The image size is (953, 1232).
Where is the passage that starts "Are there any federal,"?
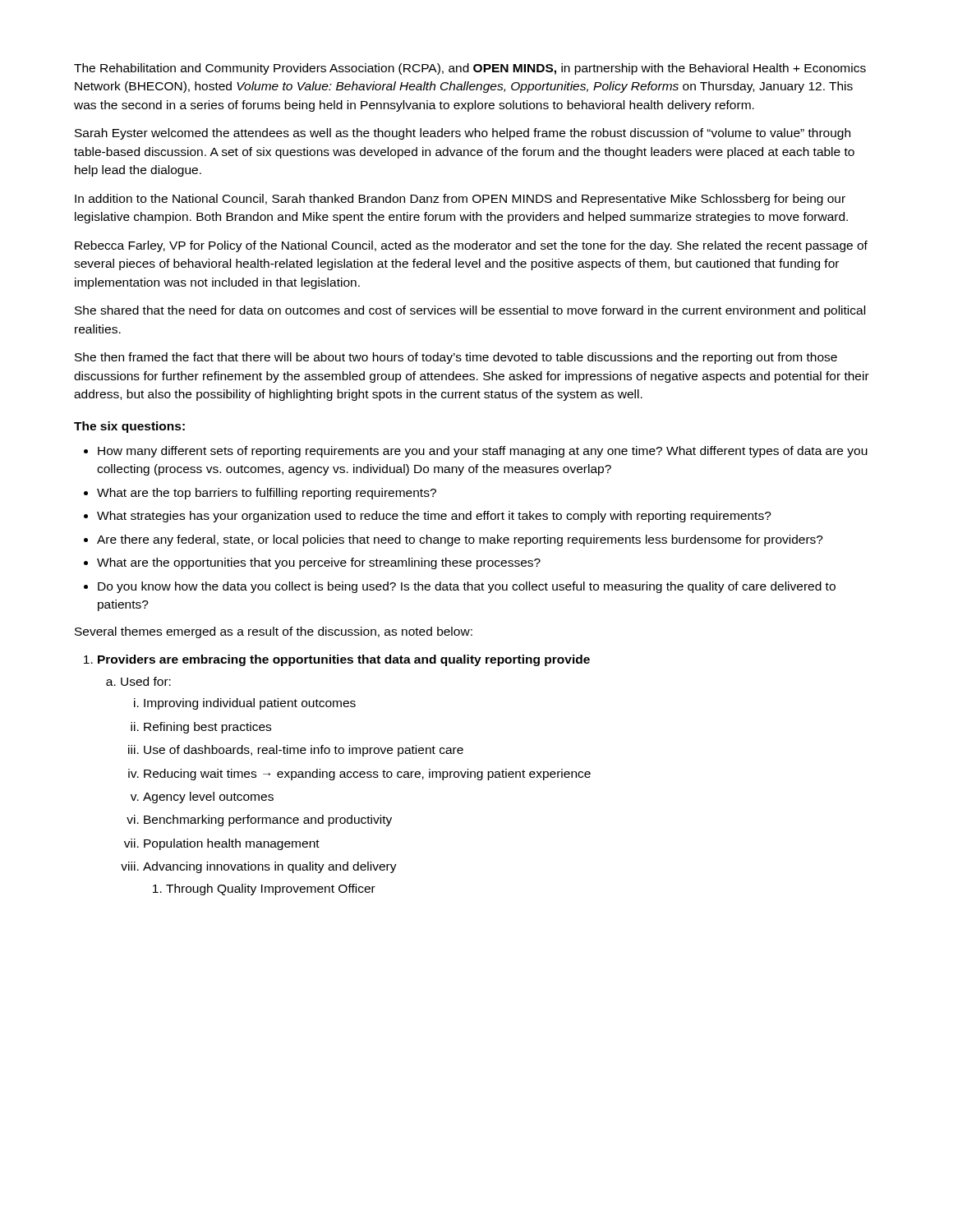click(x=460, y=539)
